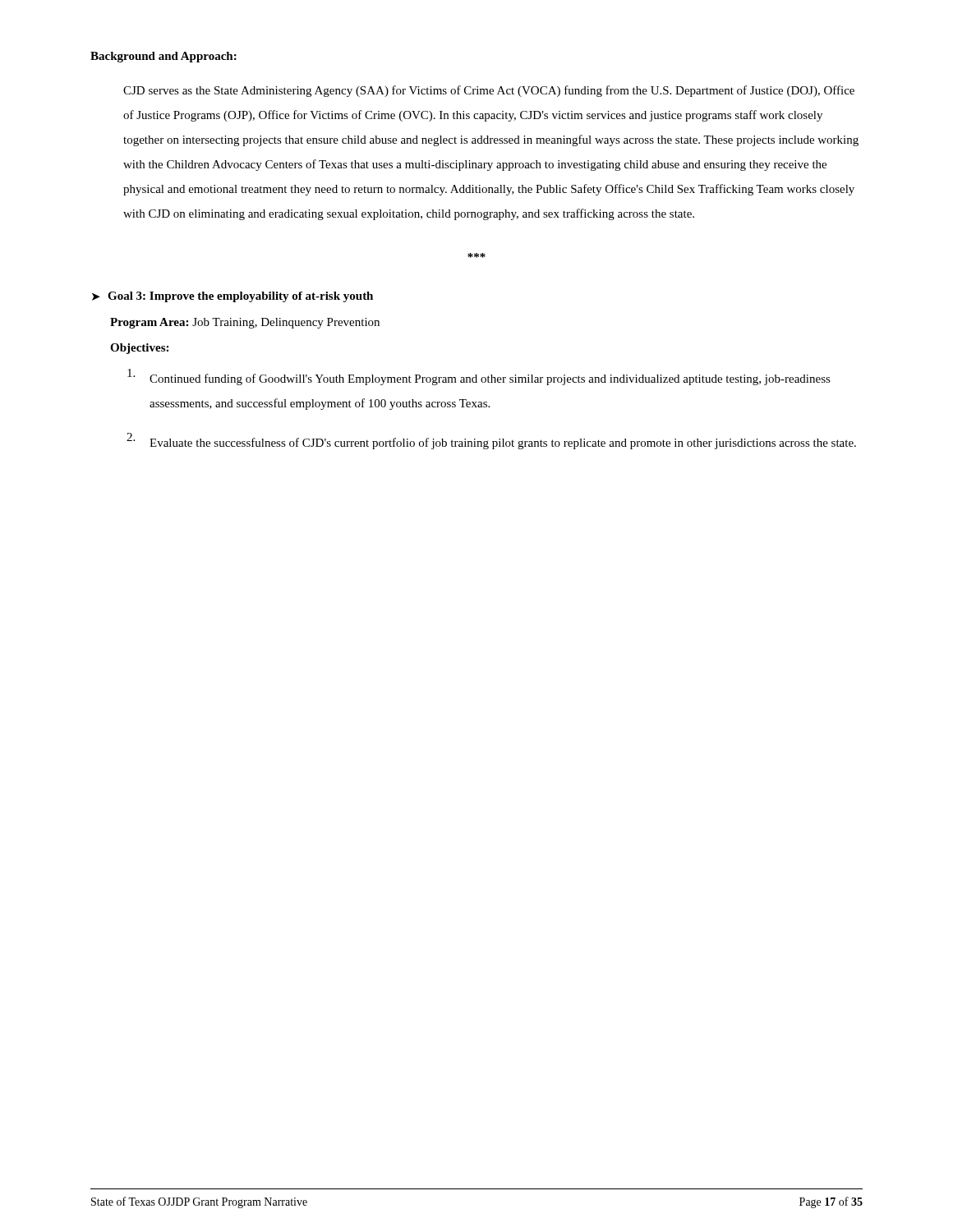Click the passage that begins "Continued funding of Goodwill's Youth Employment Program and"

(x=495, y=391)
